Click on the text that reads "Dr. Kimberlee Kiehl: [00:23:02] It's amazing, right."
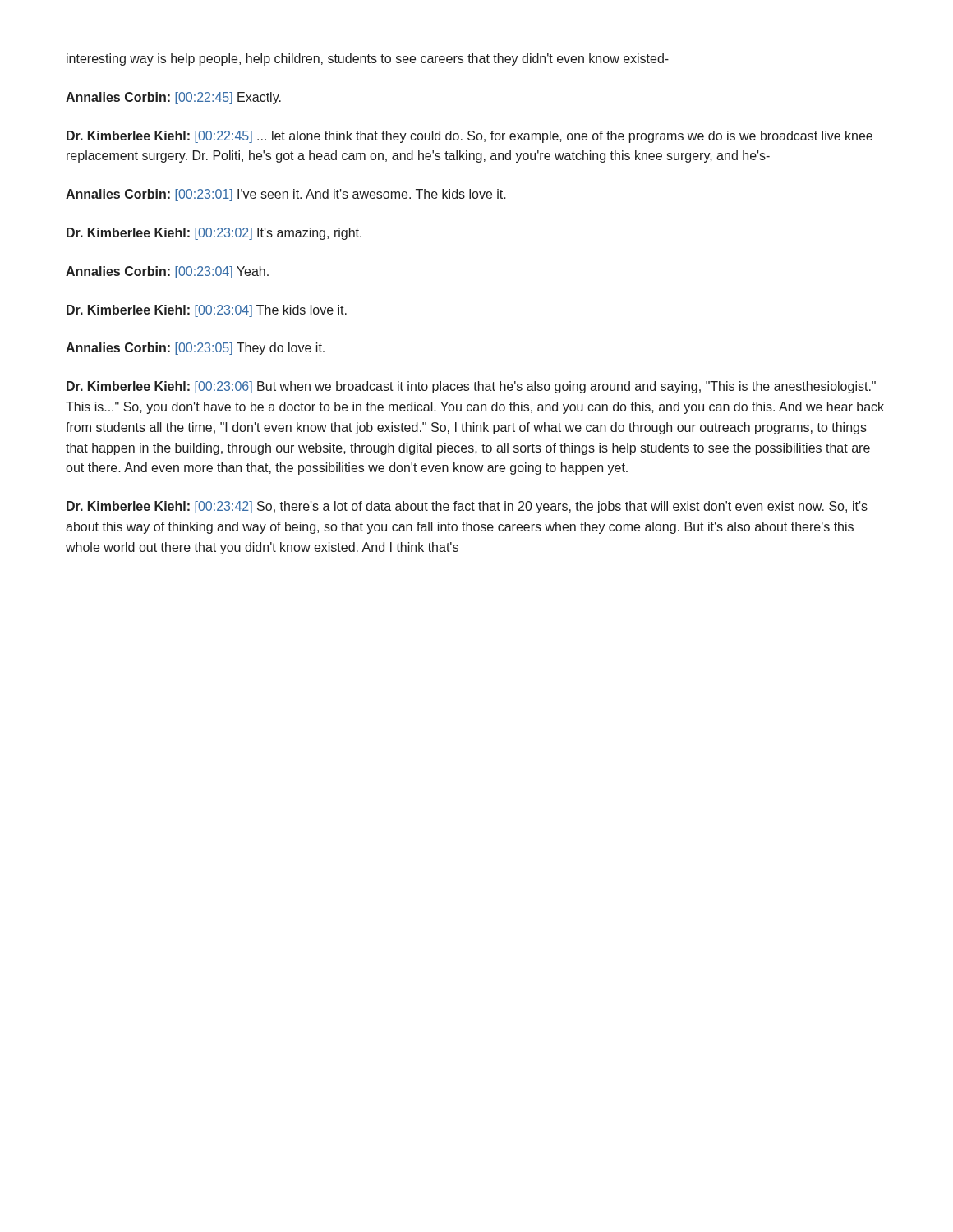This screenshot has height=1232, width=953. click(x=214, y=233)
